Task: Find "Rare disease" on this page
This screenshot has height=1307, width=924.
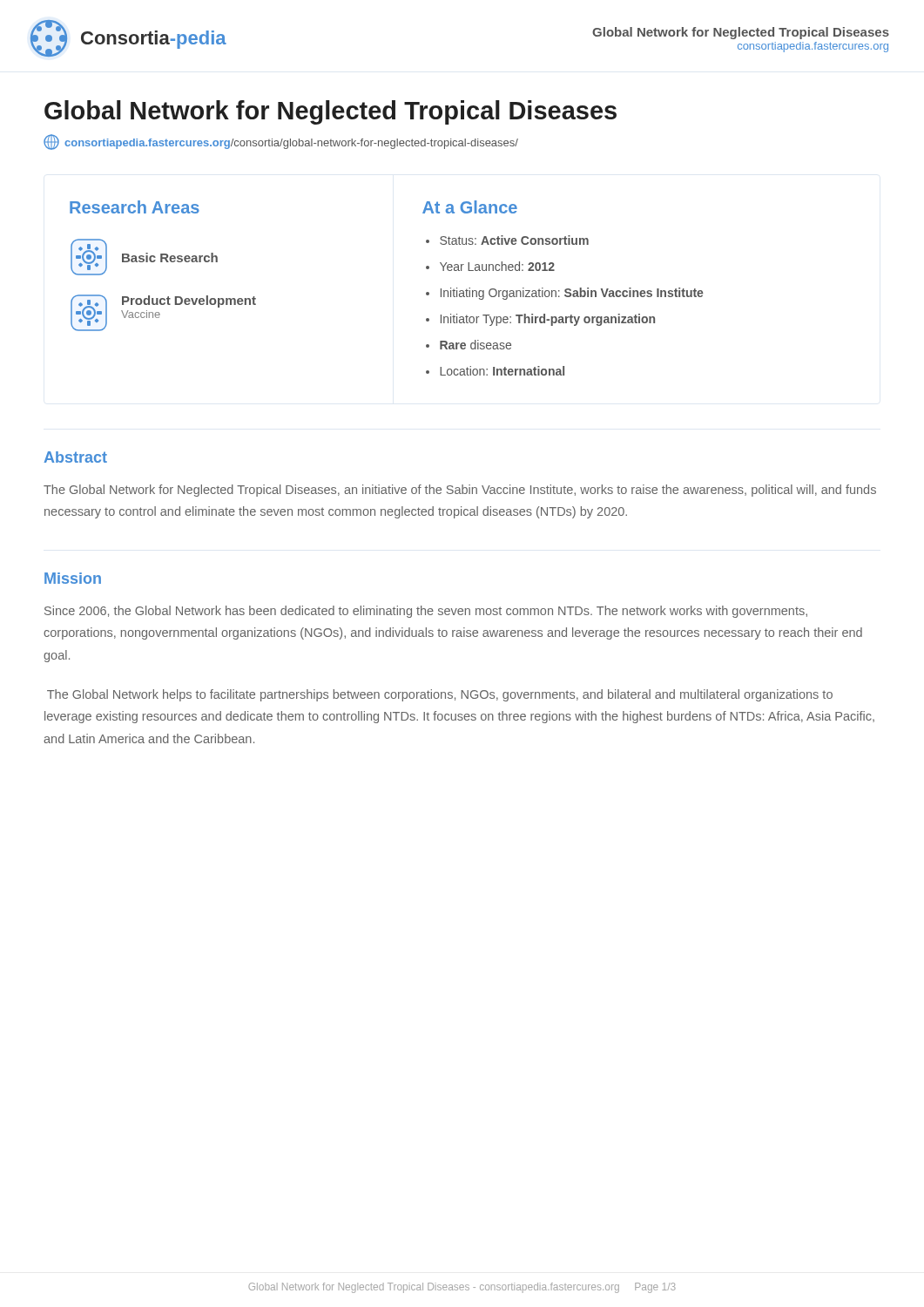Action: pos(476,345)
